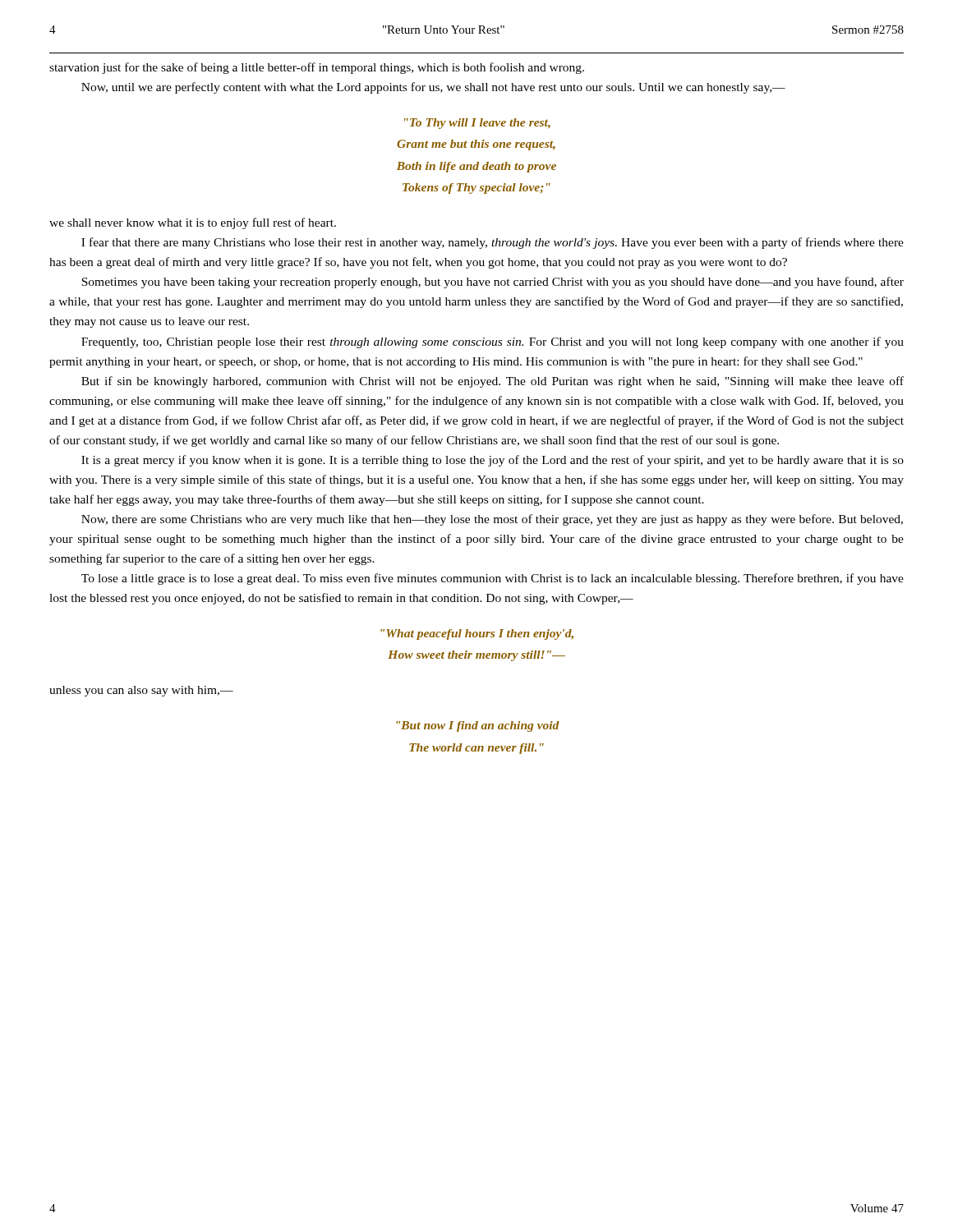The image size is (953, 1232).
Task: Click the passage that begins "Frequently, too, Christian people lose"
Action: [476, 351]
